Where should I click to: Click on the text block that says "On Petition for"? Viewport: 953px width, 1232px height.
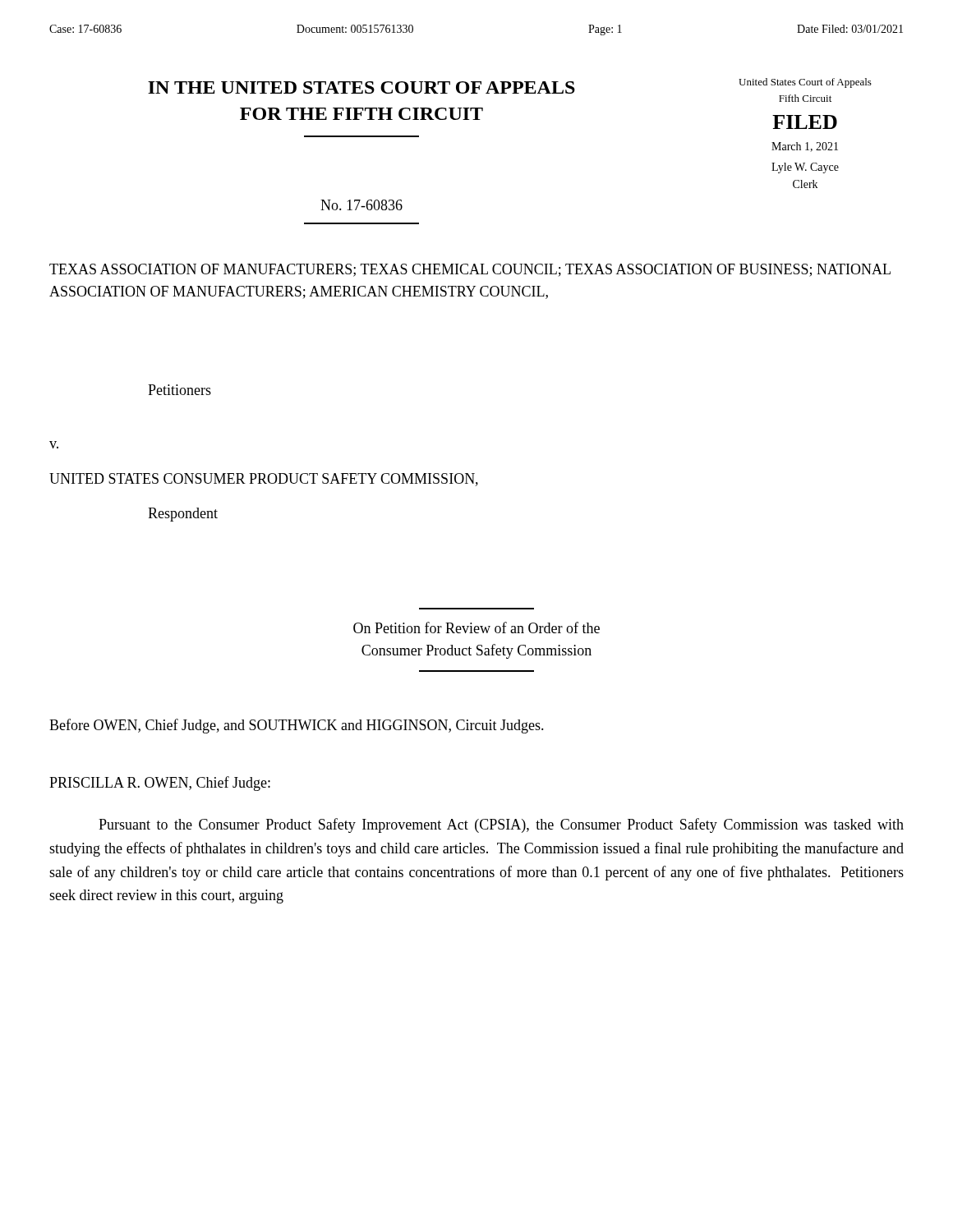[476, 640]
